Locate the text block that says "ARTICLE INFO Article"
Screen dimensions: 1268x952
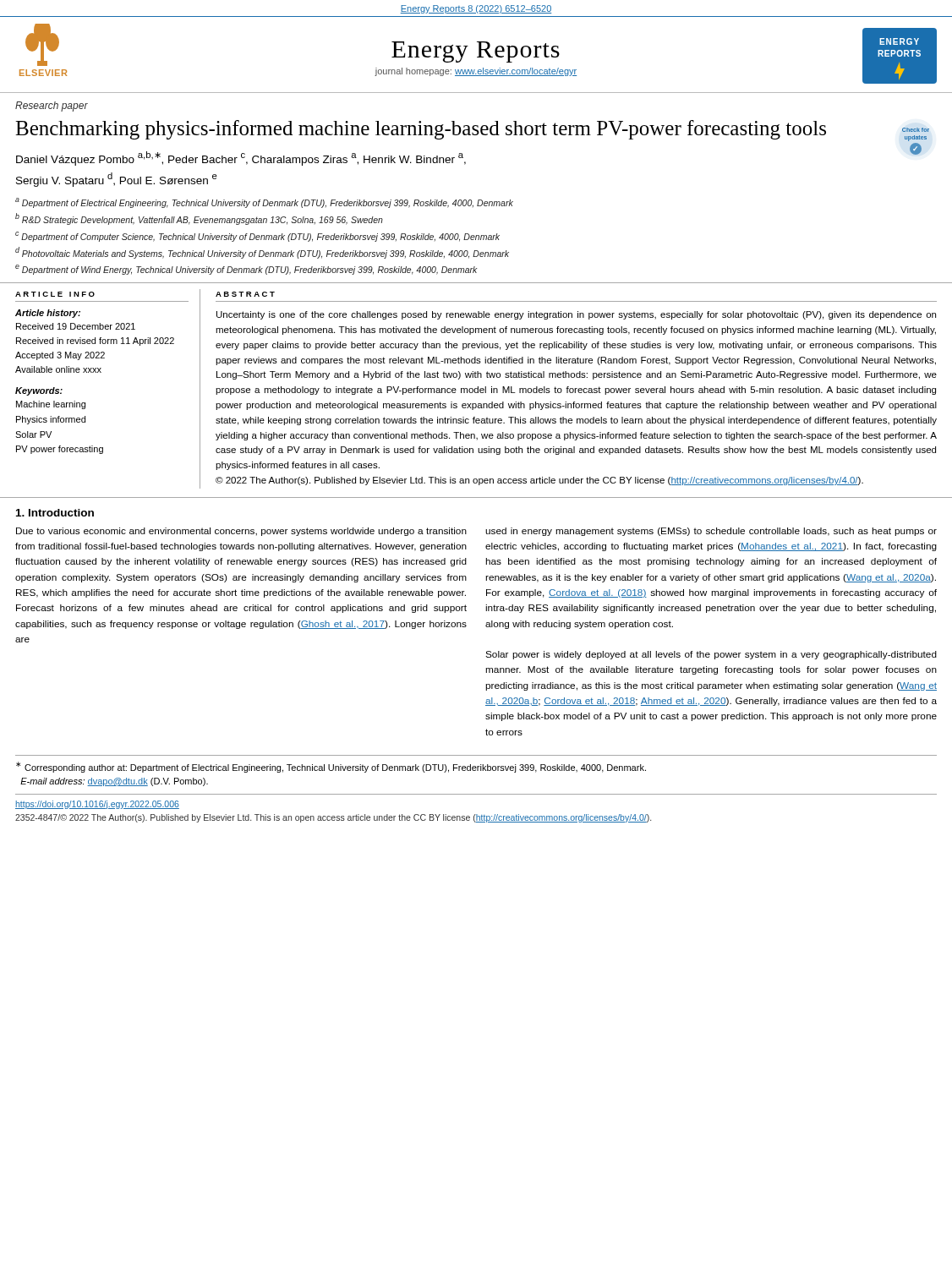tap(102, 373)
